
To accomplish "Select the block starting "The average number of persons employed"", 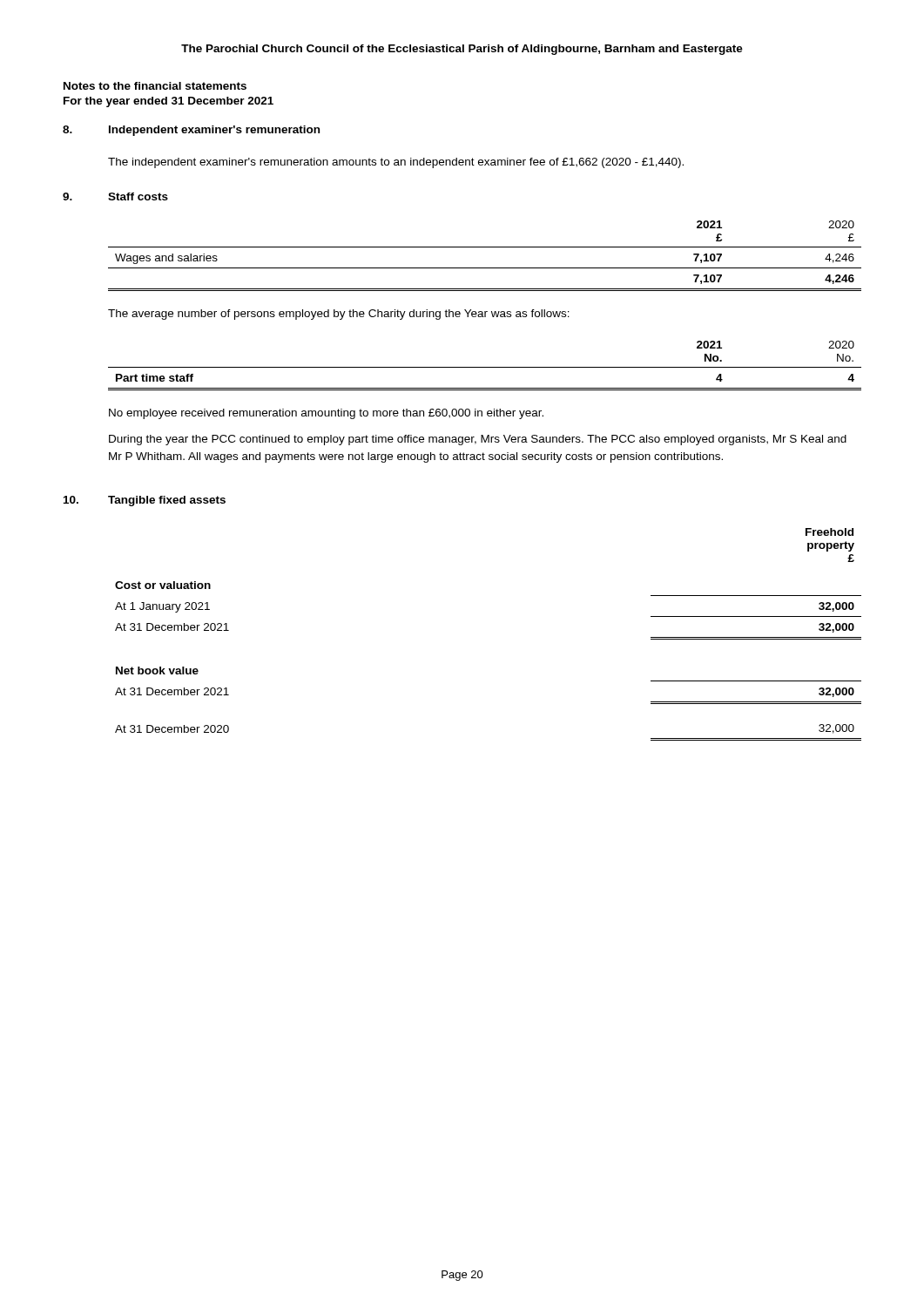I will [339, 313].
